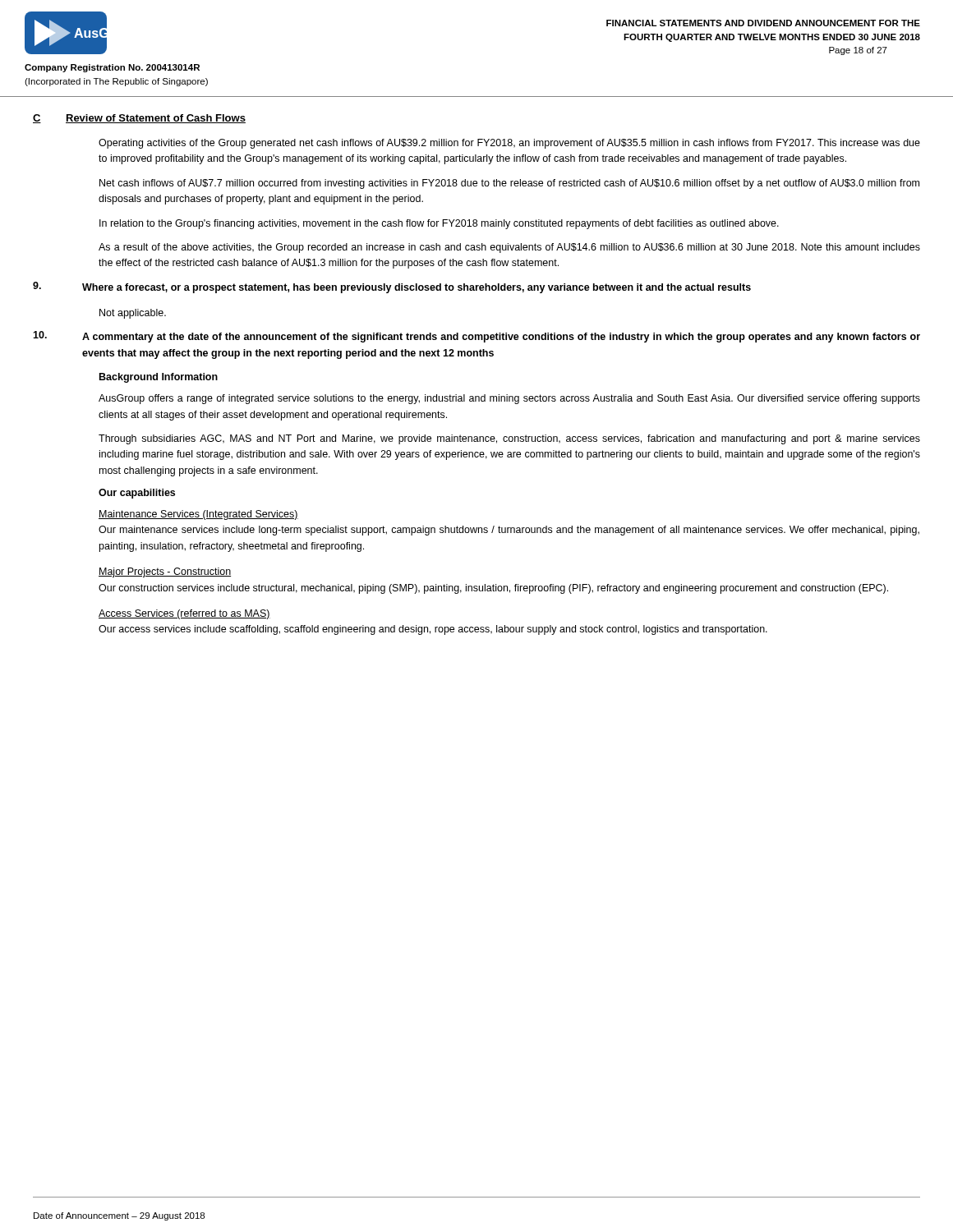This screenshot has width=953, height=1232.
Task: Point to the passage starting "Through subsidiaries AGC, MAS"
Action: pos(509,454)
